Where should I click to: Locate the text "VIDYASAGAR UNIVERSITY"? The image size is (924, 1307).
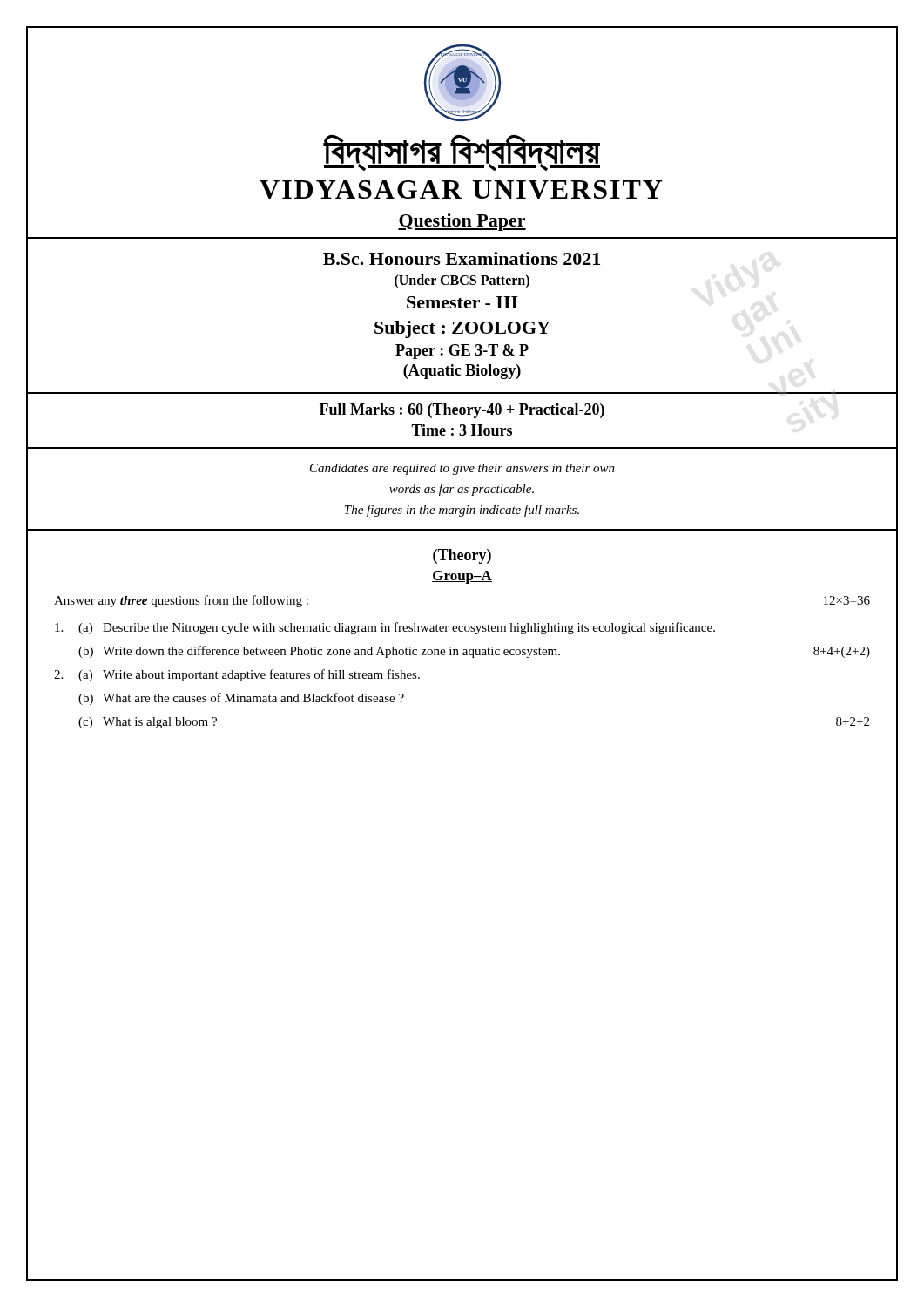click(x=462, y=189)
